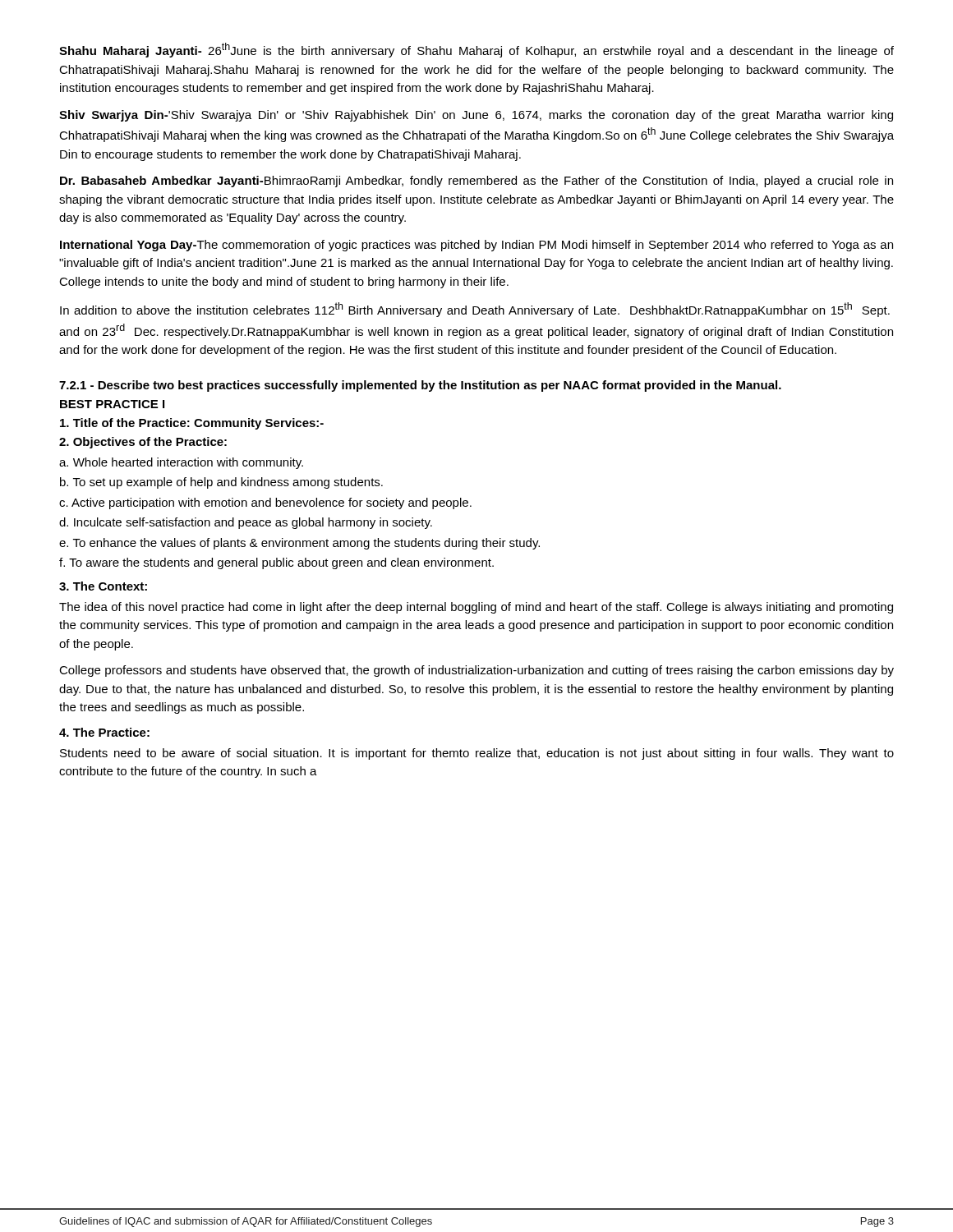Navigate to the element starting "1. Title of the Practice: Community"
The width and height of the screenshot is (953, 1232).
(192, 422)
